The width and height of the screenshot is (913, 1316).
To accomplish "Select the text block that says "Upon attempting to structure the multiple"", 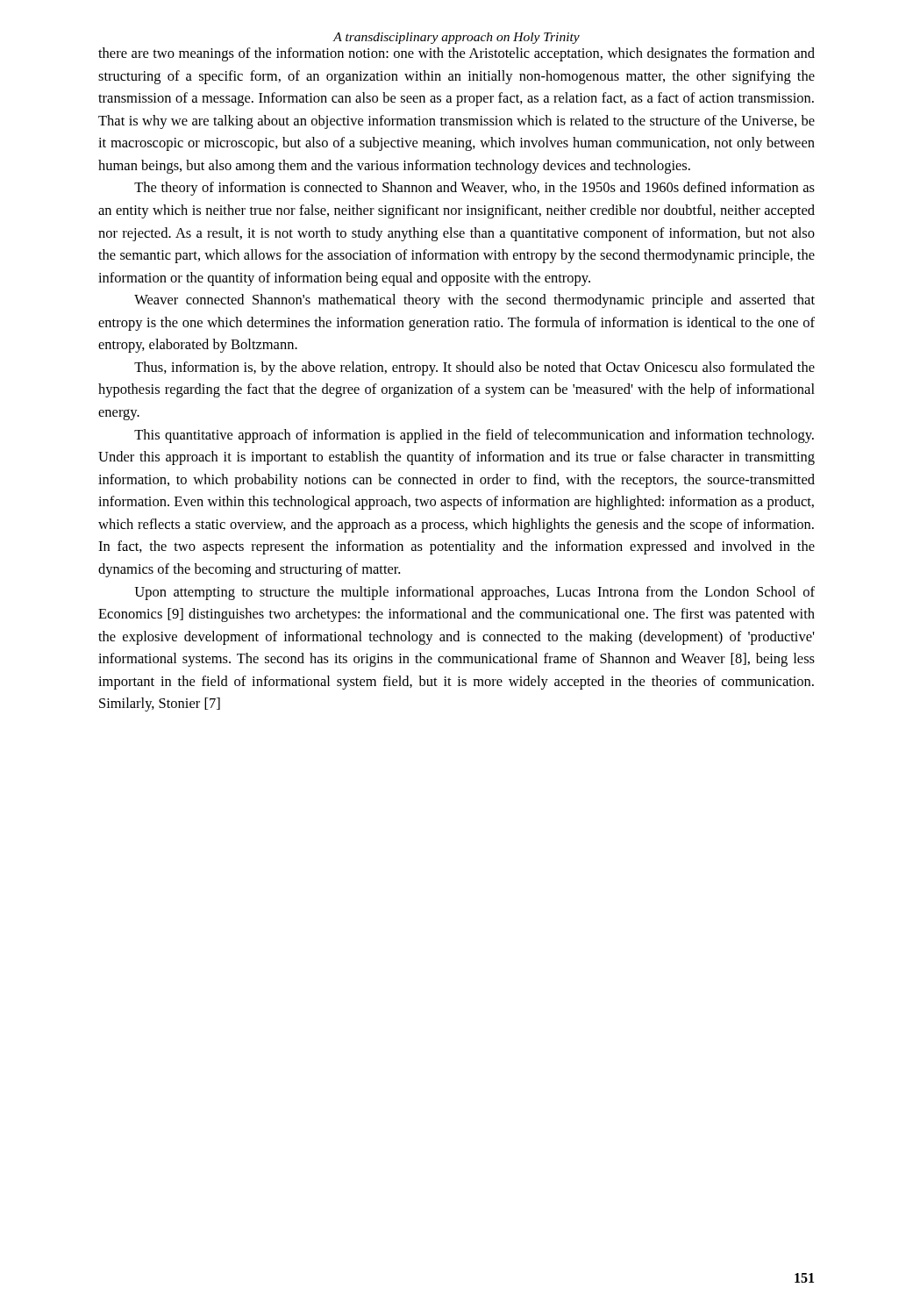I will (x=456, y=648).
